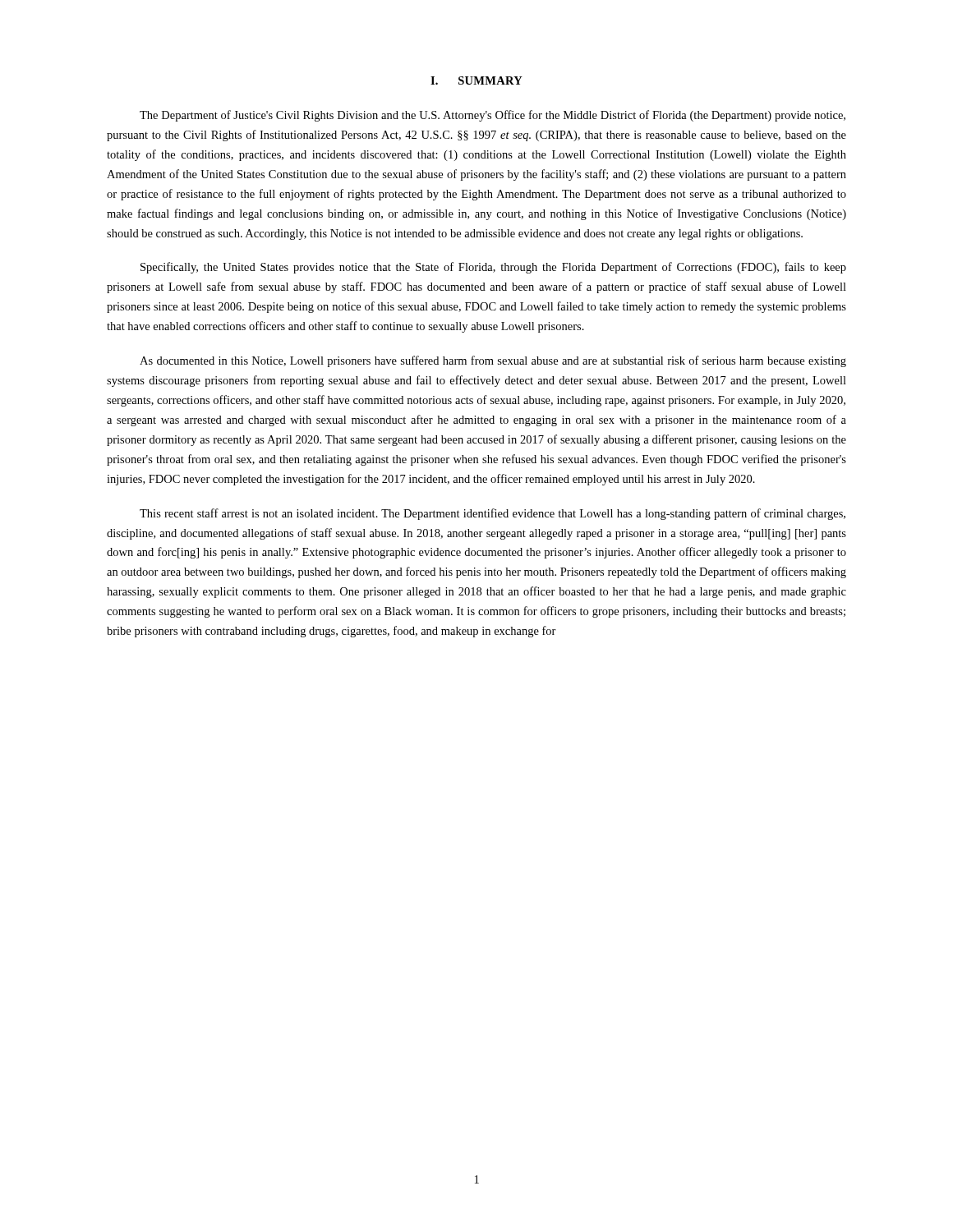Screen dimensions: 1232x953
Task: Locate the block of text that opens with "The Department of"
Action: [x=476, y=174]
